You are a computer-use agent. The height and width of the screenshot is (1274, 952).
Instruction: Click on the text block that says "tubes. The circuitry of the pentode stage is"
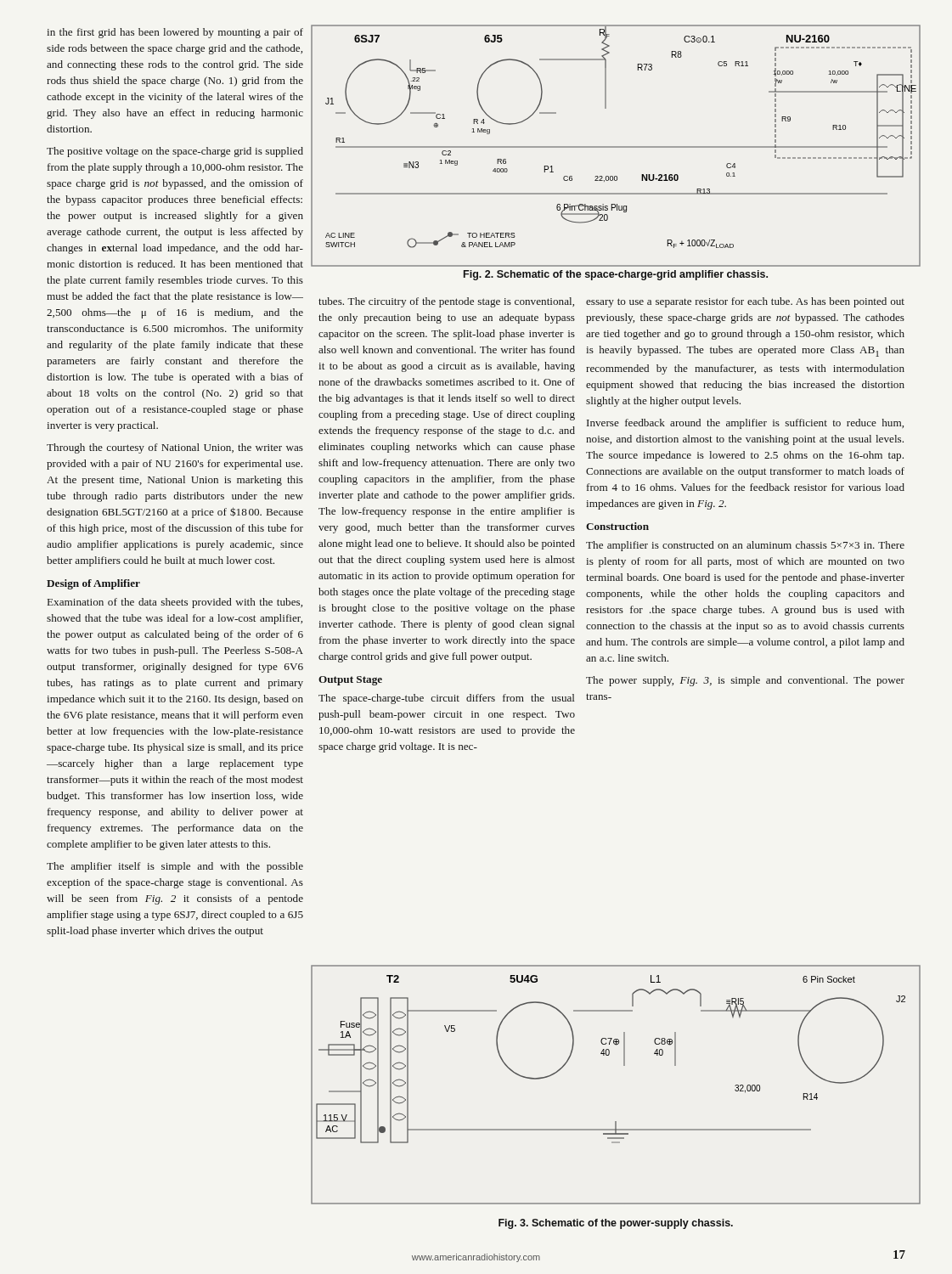point(447,479)
